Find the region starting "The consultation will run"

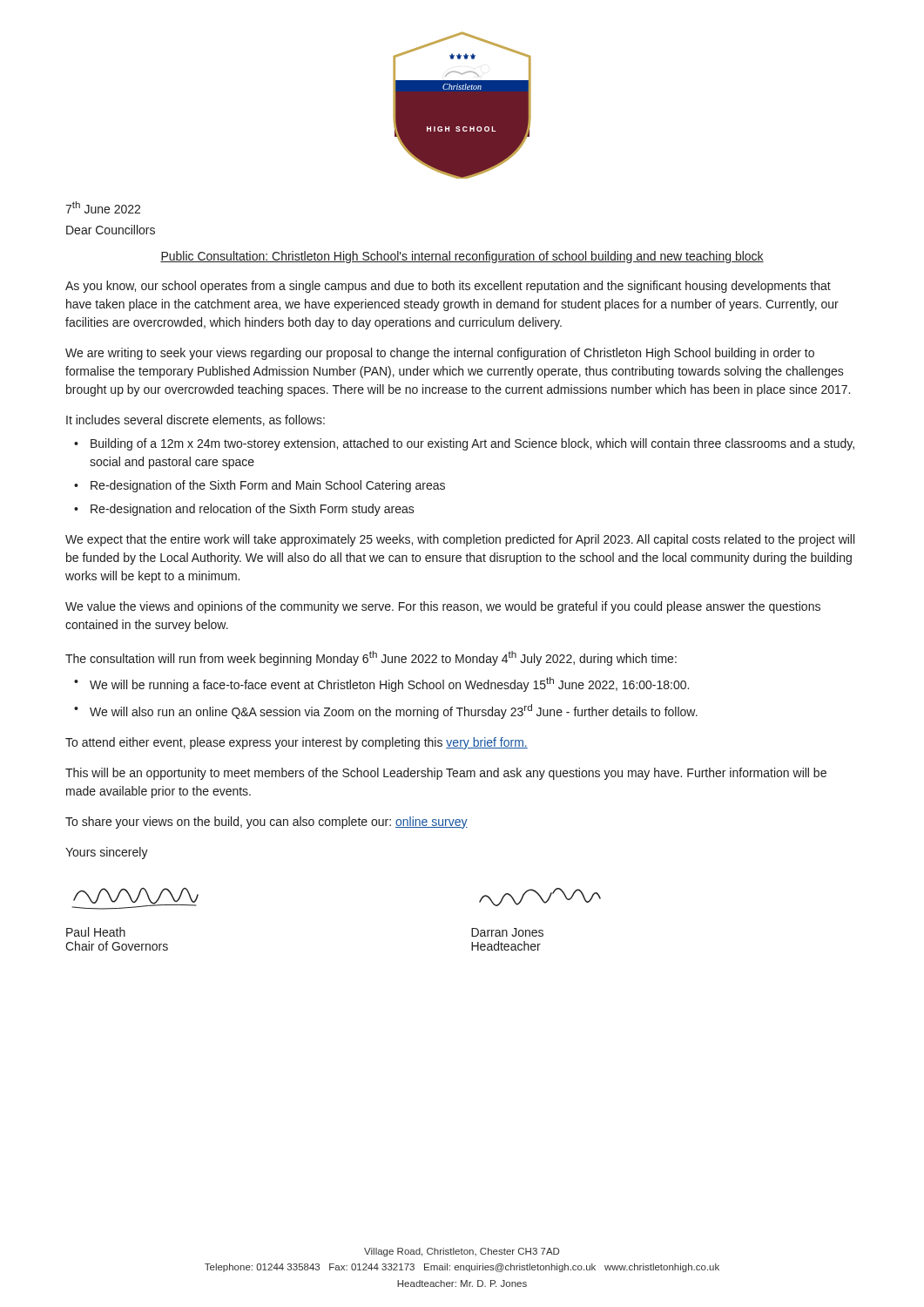click(x=371, y=657)
